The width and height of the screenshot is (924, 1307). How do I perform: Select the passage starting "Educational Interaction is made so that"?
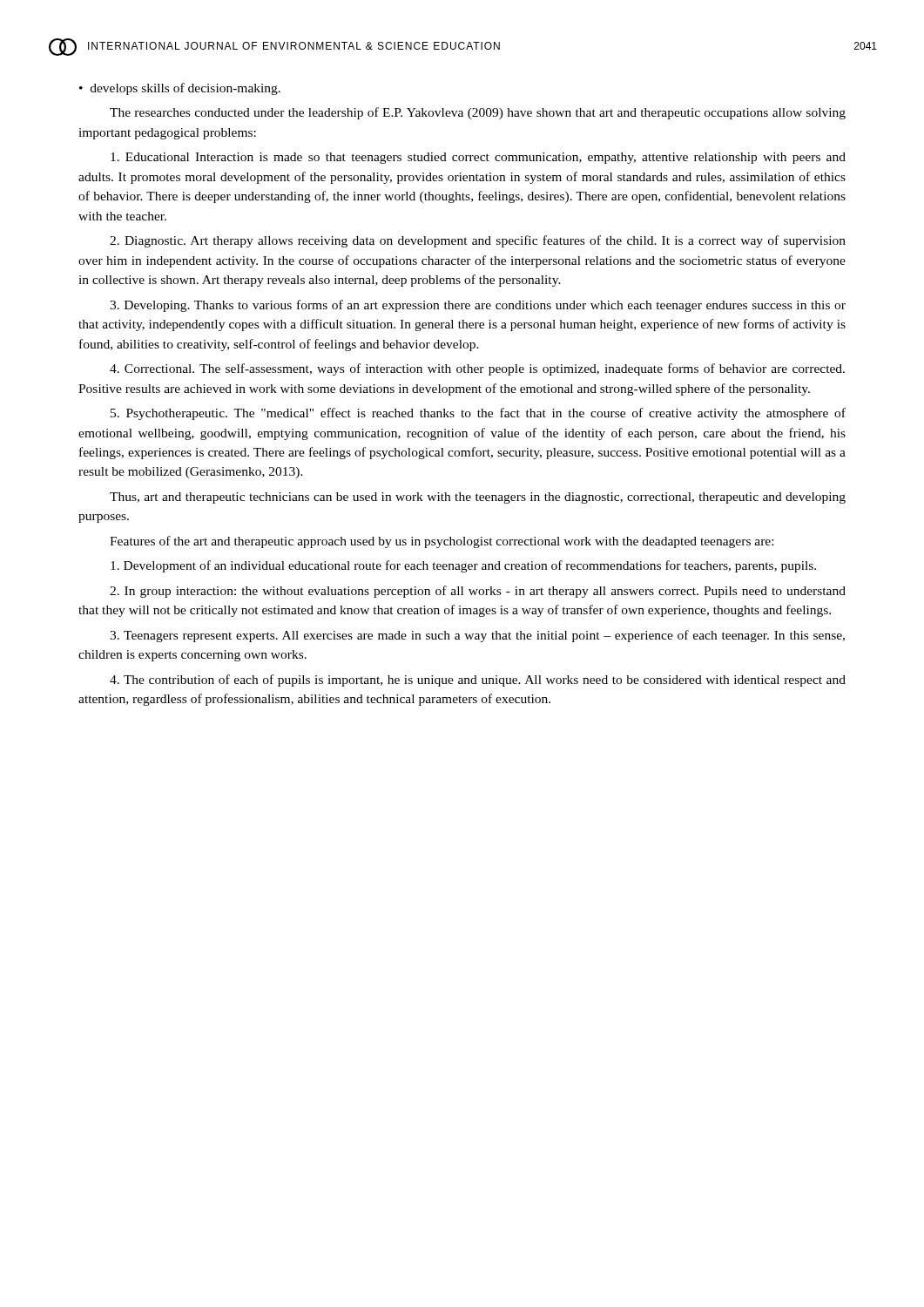(462, 187)
